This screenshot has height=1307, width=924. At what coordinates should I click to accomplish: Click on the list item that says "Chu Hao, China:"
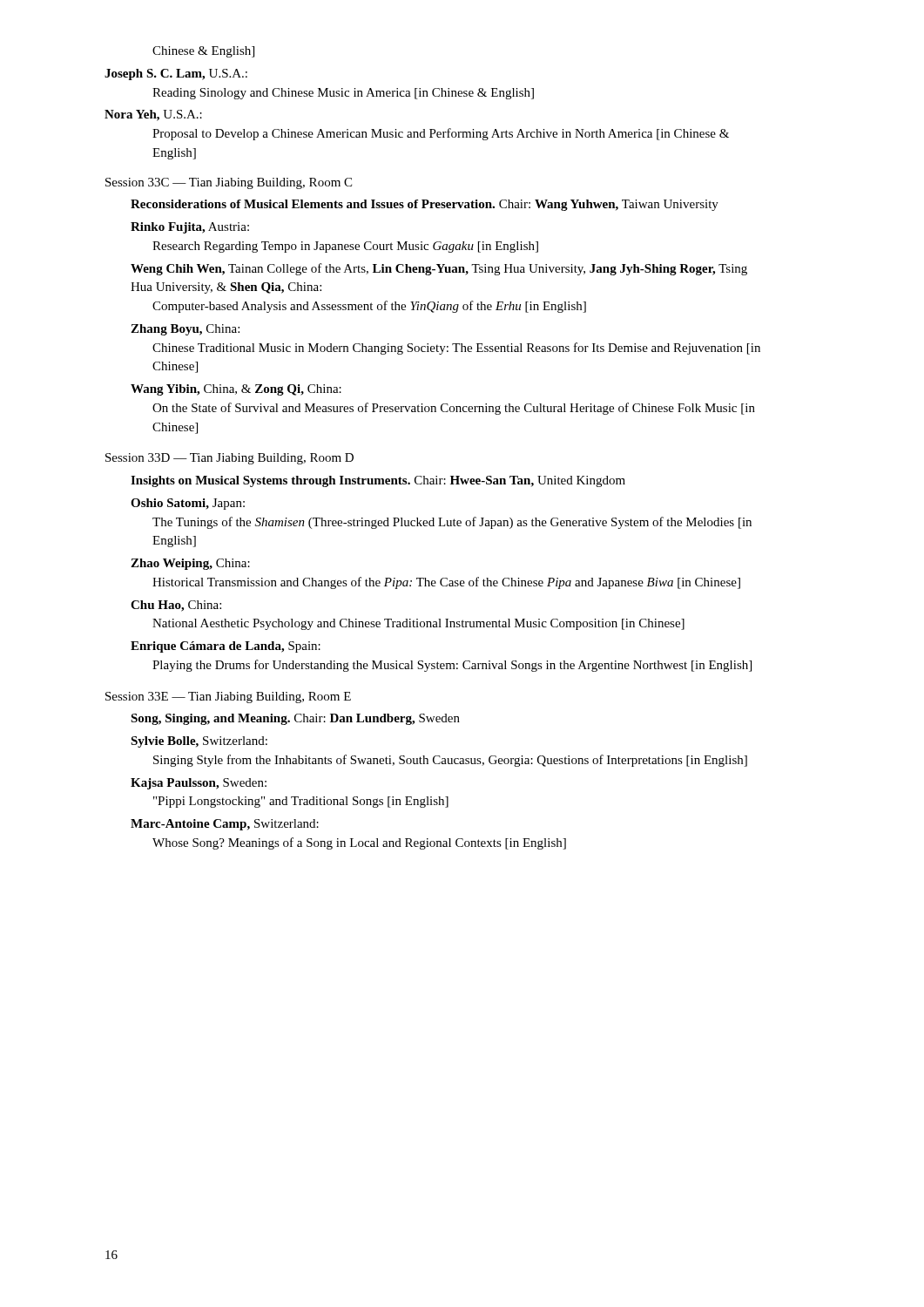coord(449,615)
